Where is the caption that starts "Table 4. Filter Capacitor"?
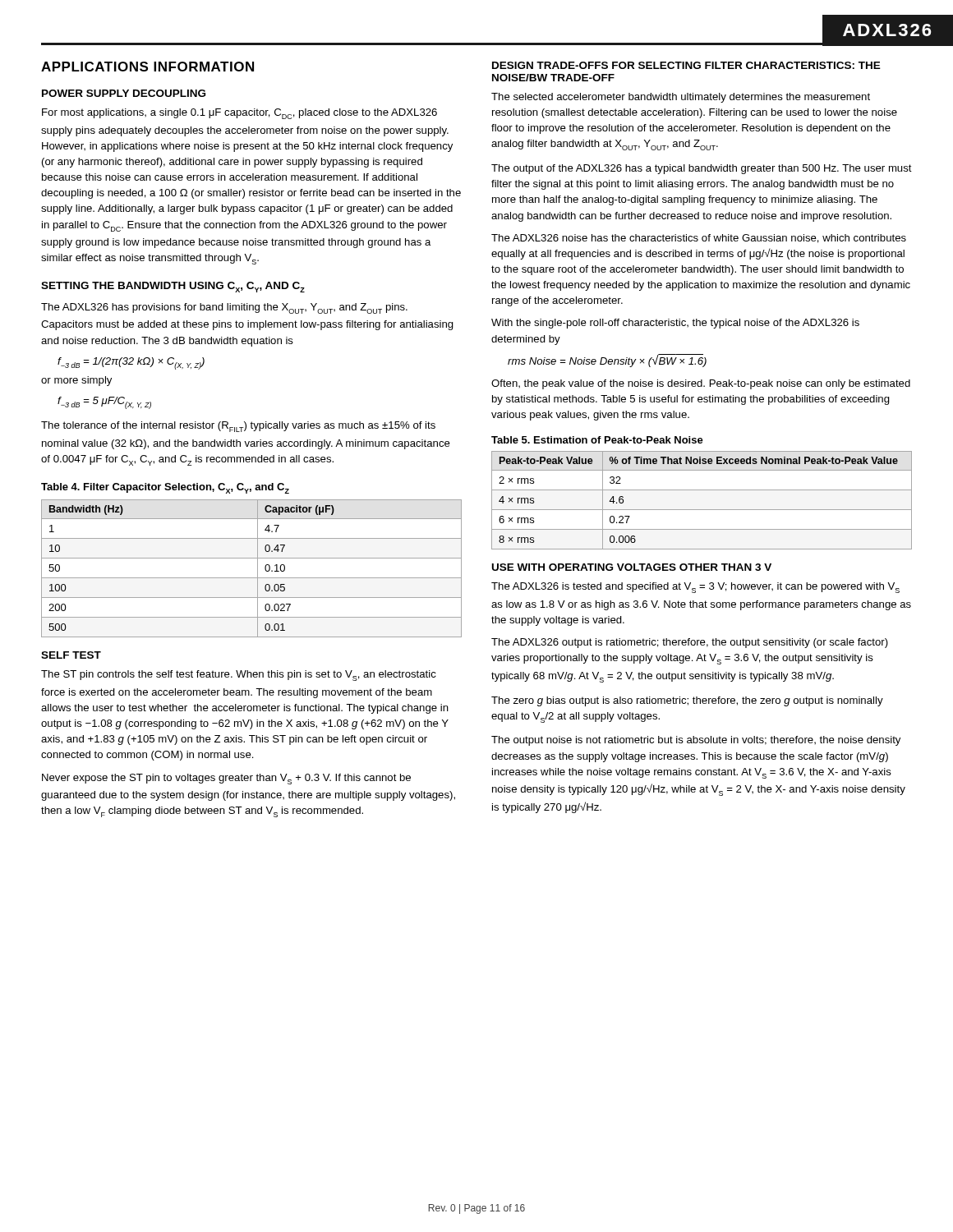The height and width of the screenshot is (1232, 953). click(165, 487)
